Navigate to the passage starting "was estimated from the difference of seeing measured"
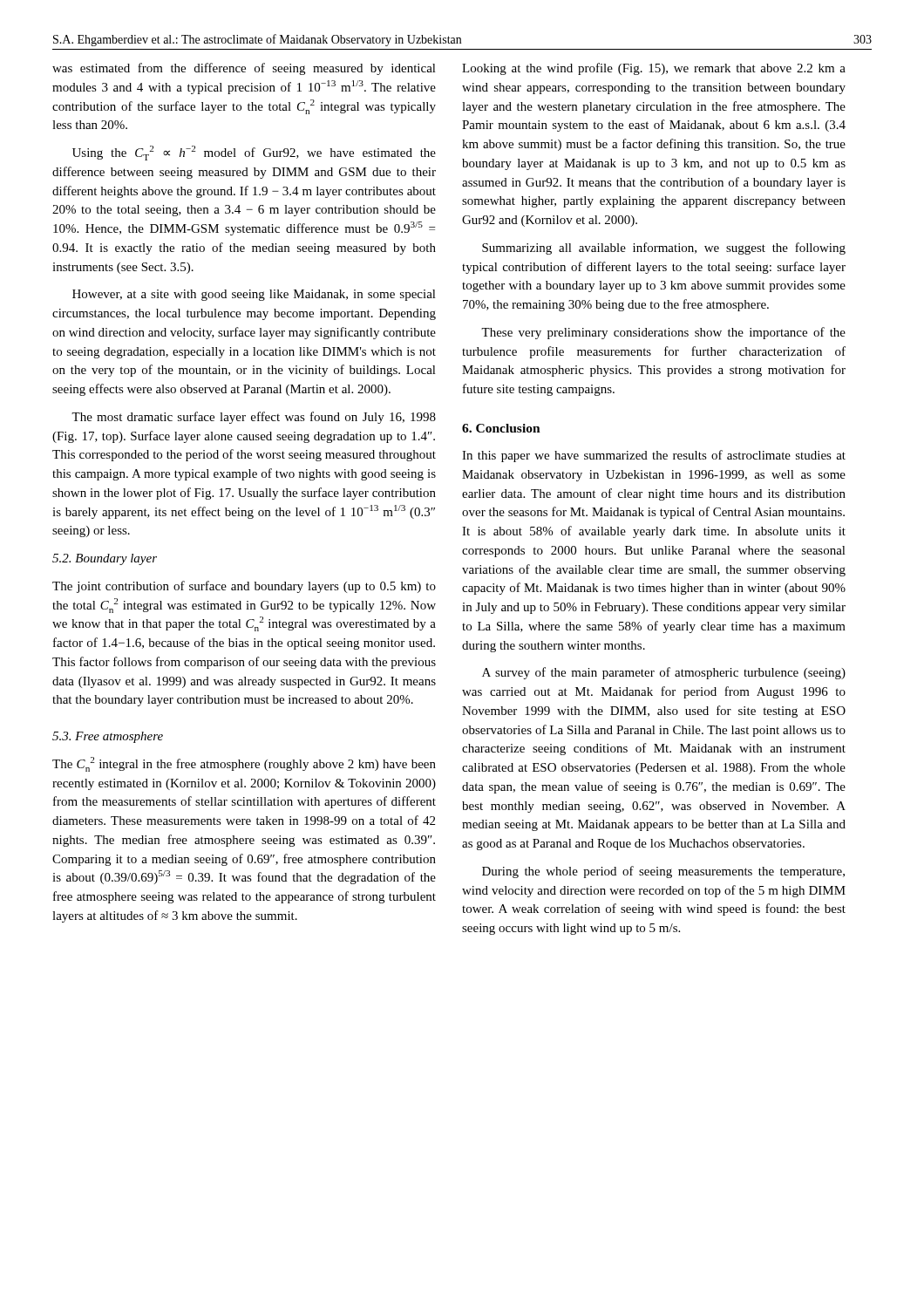924x1308 pixels. tap(244, 97)
